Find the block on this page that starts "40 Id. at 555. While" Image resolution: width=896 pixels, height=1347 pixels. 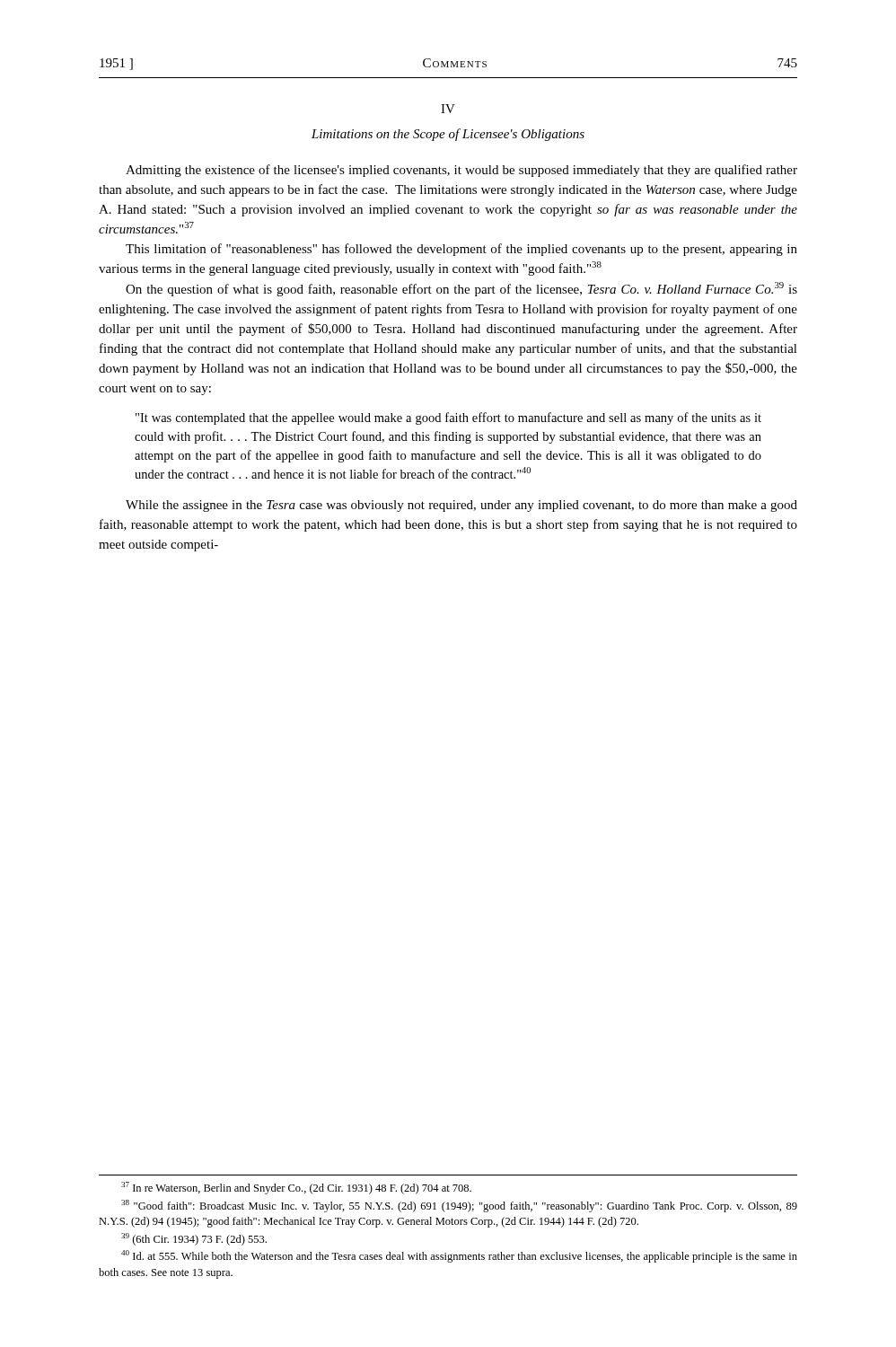[448, 1264]
